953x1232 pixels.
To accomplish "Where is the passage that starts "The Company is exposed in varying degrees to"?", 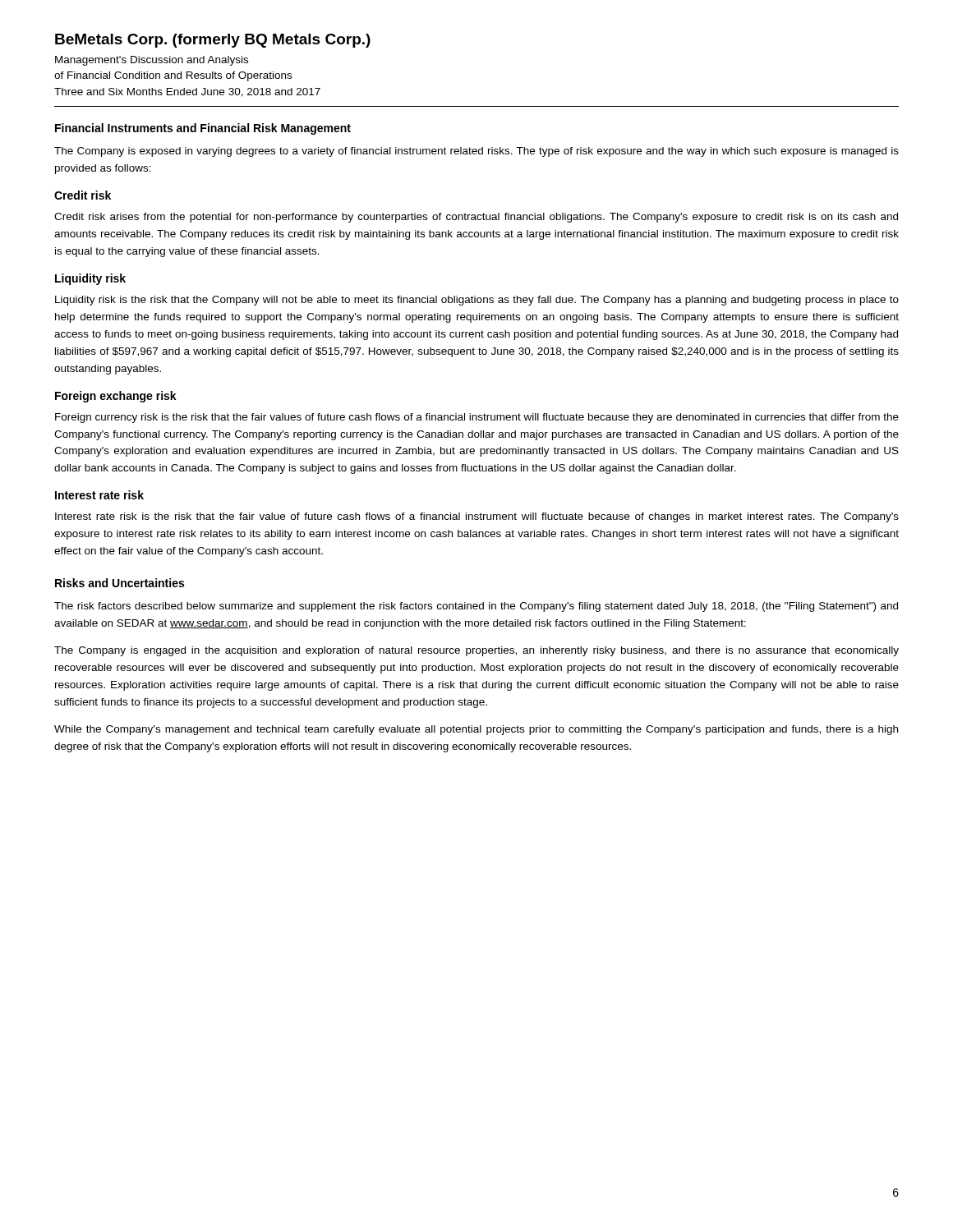I will pos(476,160).
